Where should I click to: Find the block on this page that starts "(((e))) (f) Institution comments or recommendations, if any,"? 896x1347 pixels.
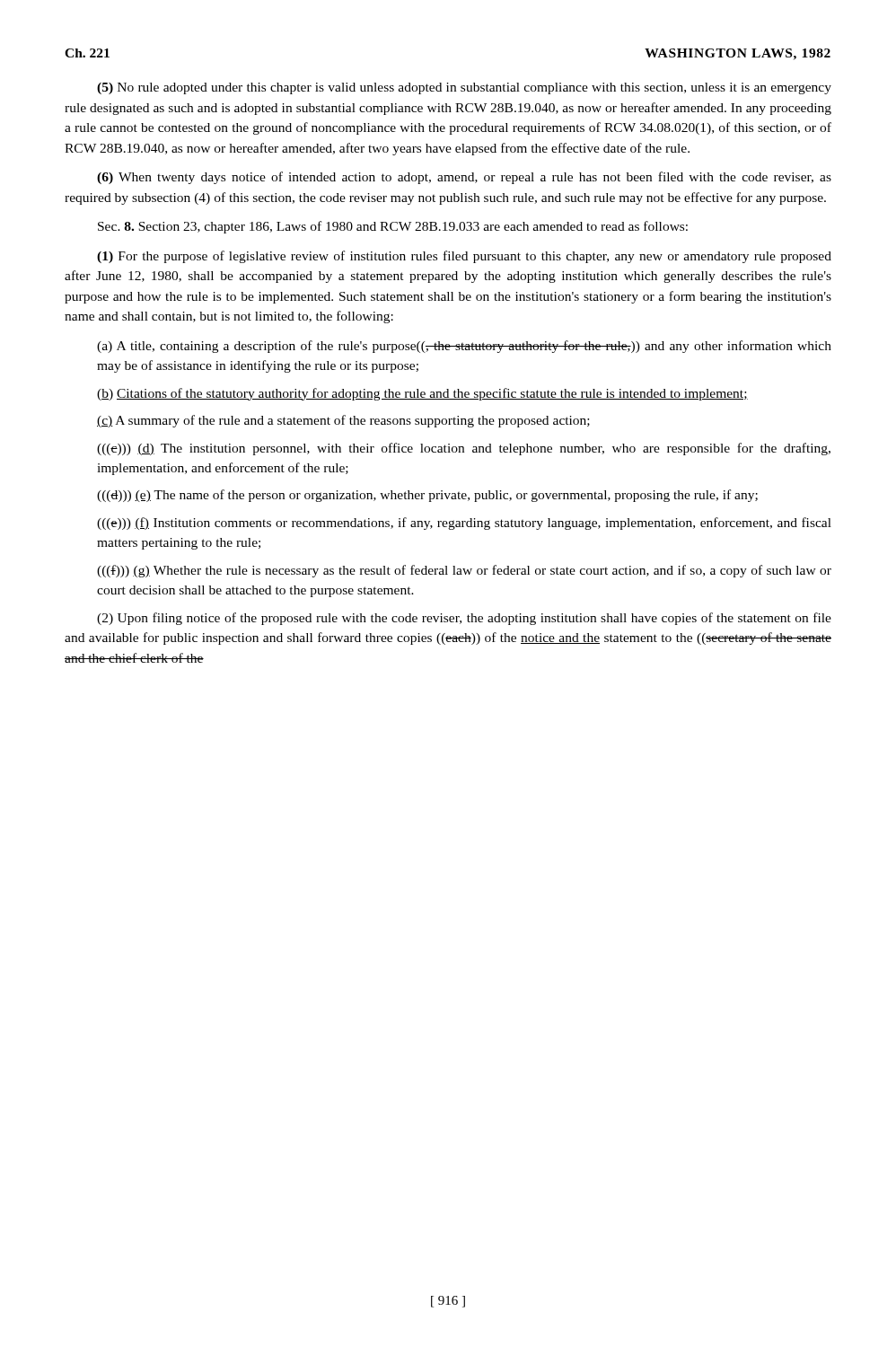464,533
